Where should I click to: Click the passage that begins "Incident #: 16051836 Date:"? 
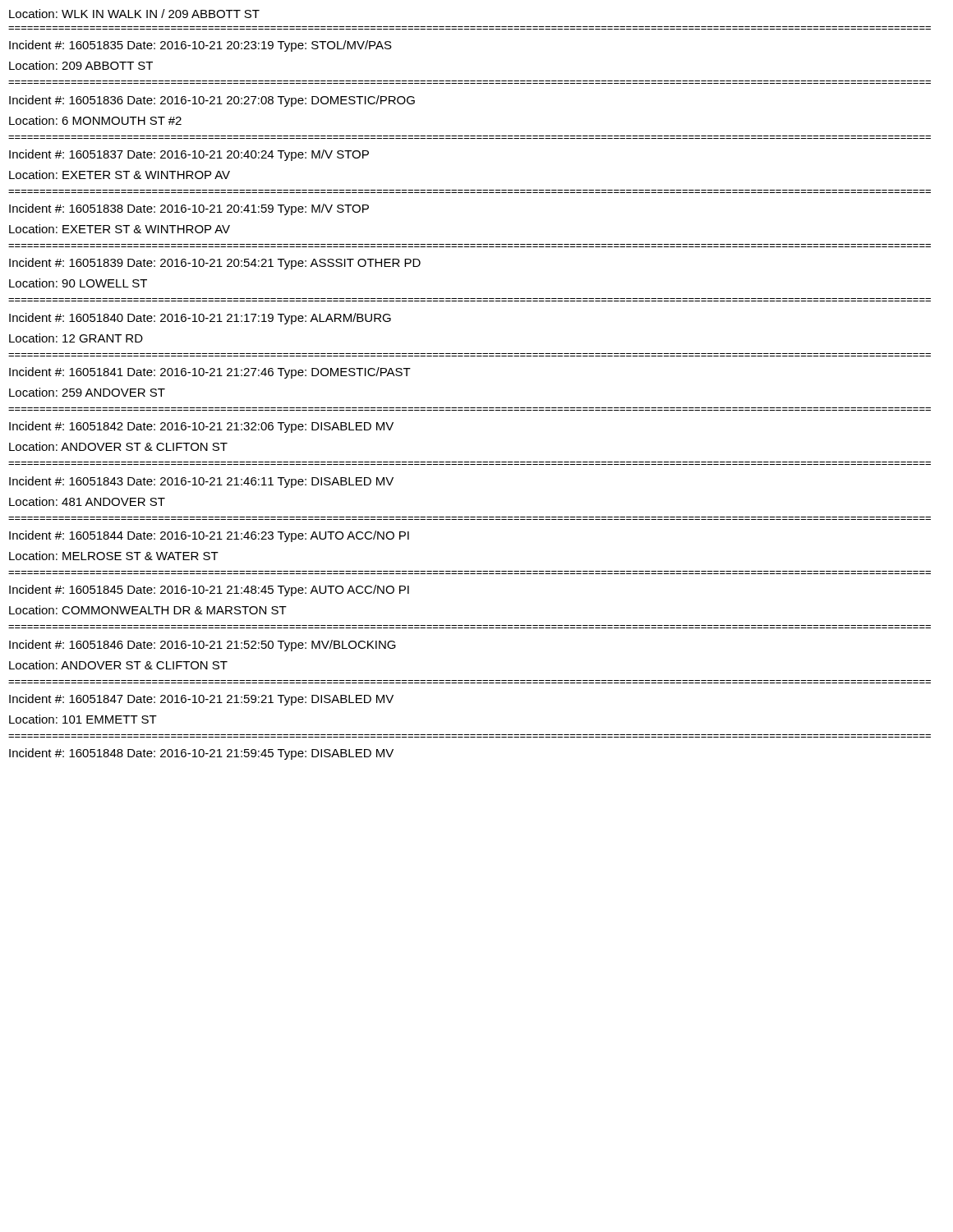point(212,101)
